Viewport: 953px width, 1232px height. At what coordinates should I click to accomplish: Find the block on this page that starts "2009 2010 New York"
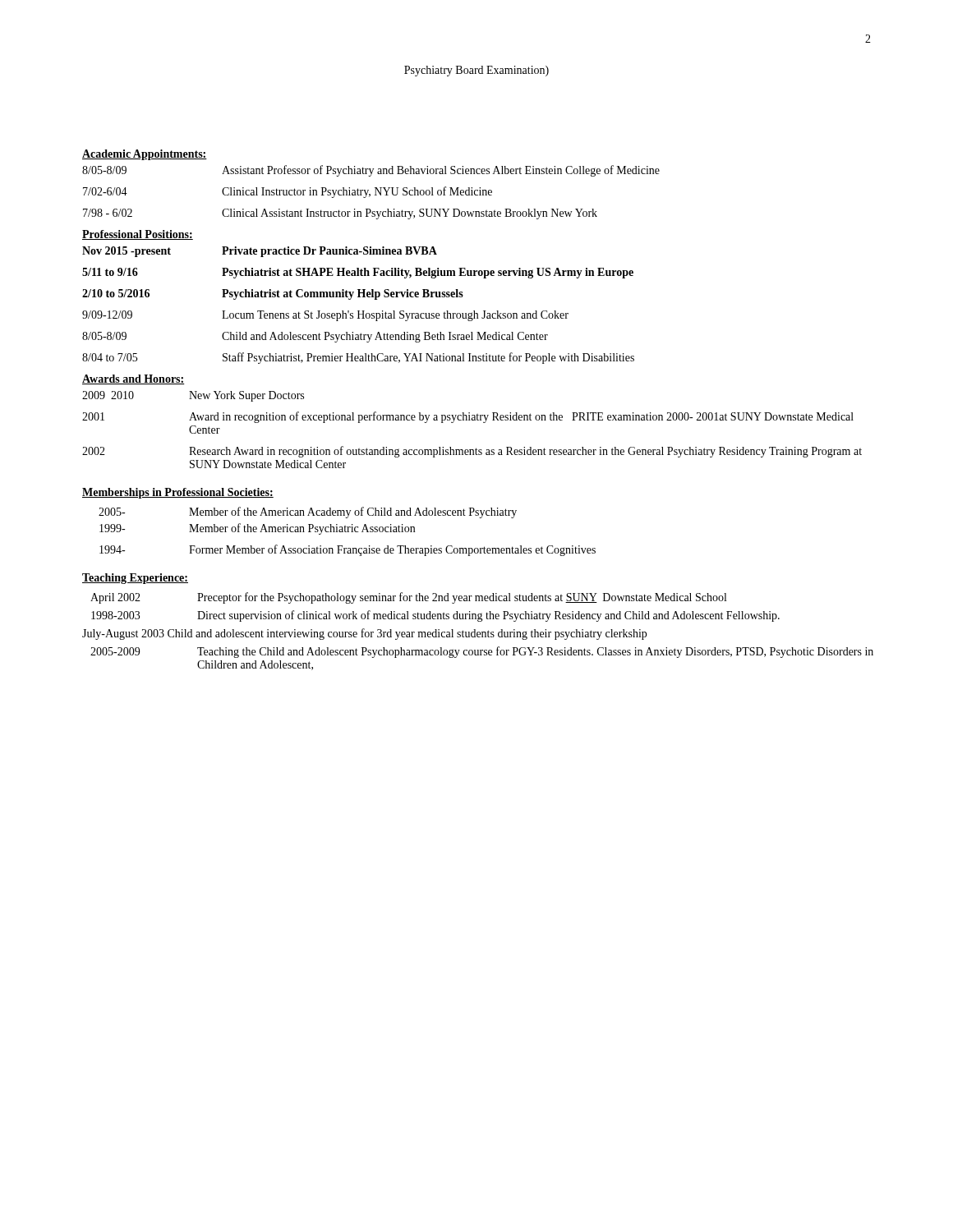click(193, 396)
